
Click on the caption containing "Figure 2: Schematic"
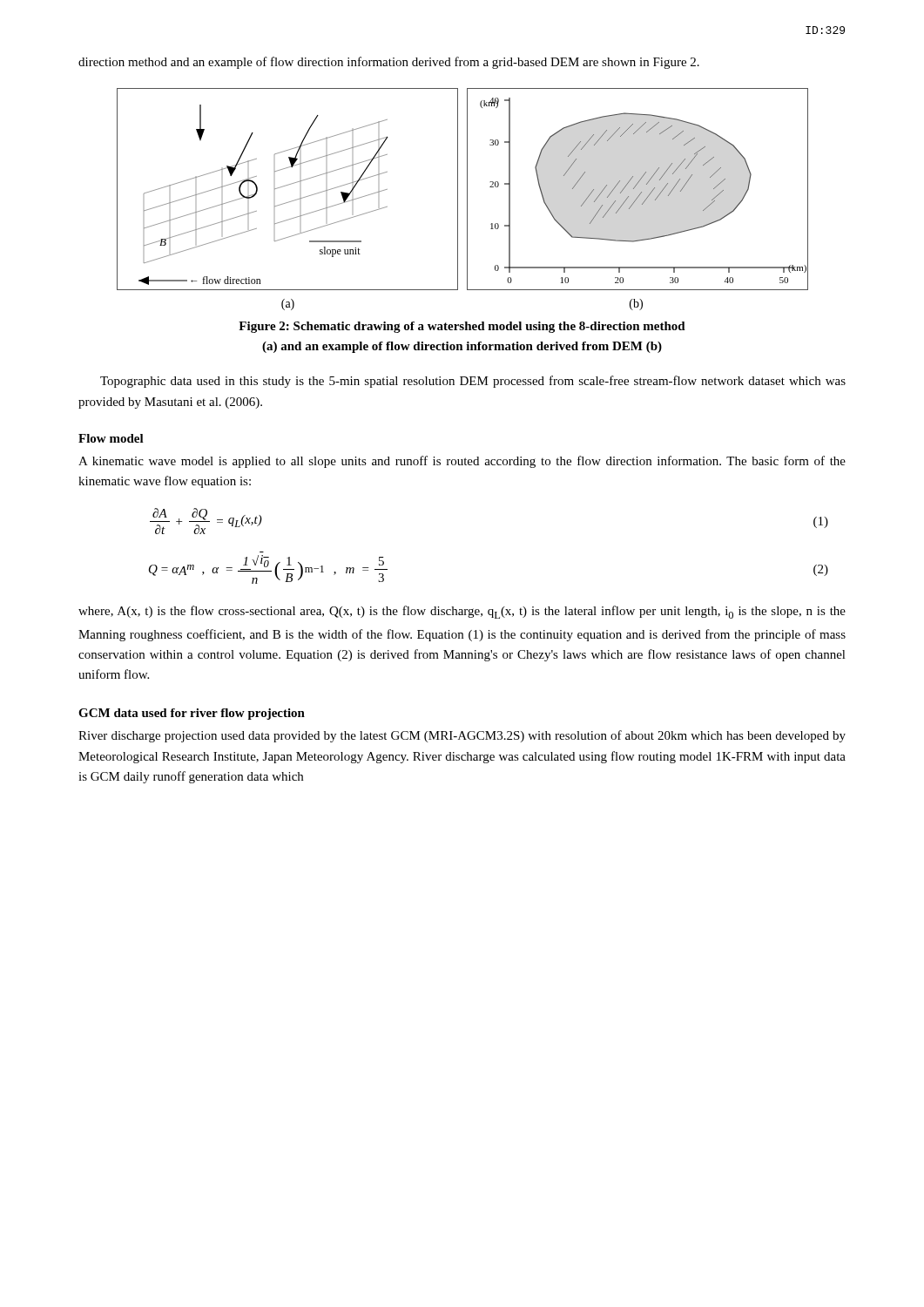coord(462,336)
